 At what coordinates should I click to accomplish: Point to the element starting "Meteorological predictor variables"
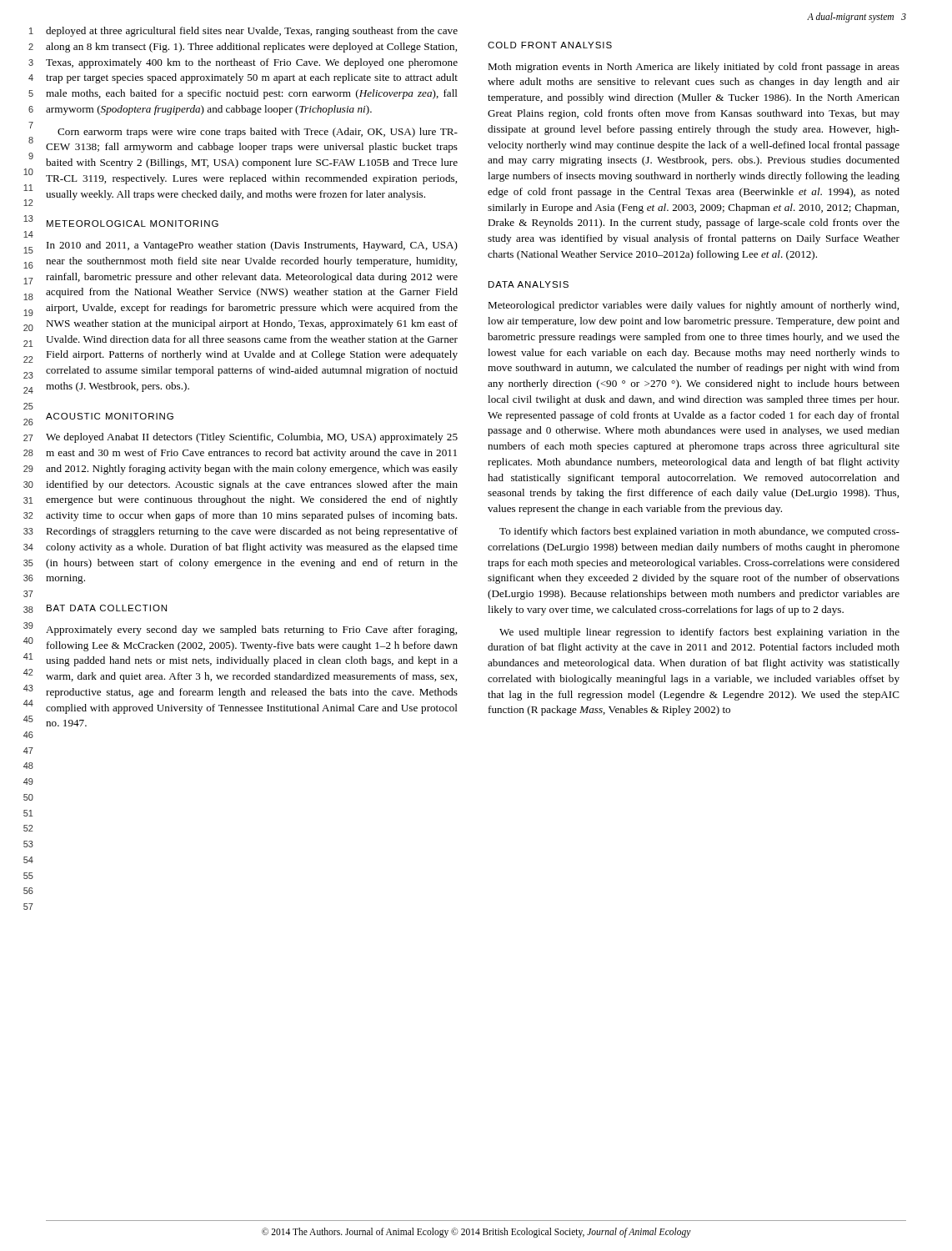(x=694, y=508)
